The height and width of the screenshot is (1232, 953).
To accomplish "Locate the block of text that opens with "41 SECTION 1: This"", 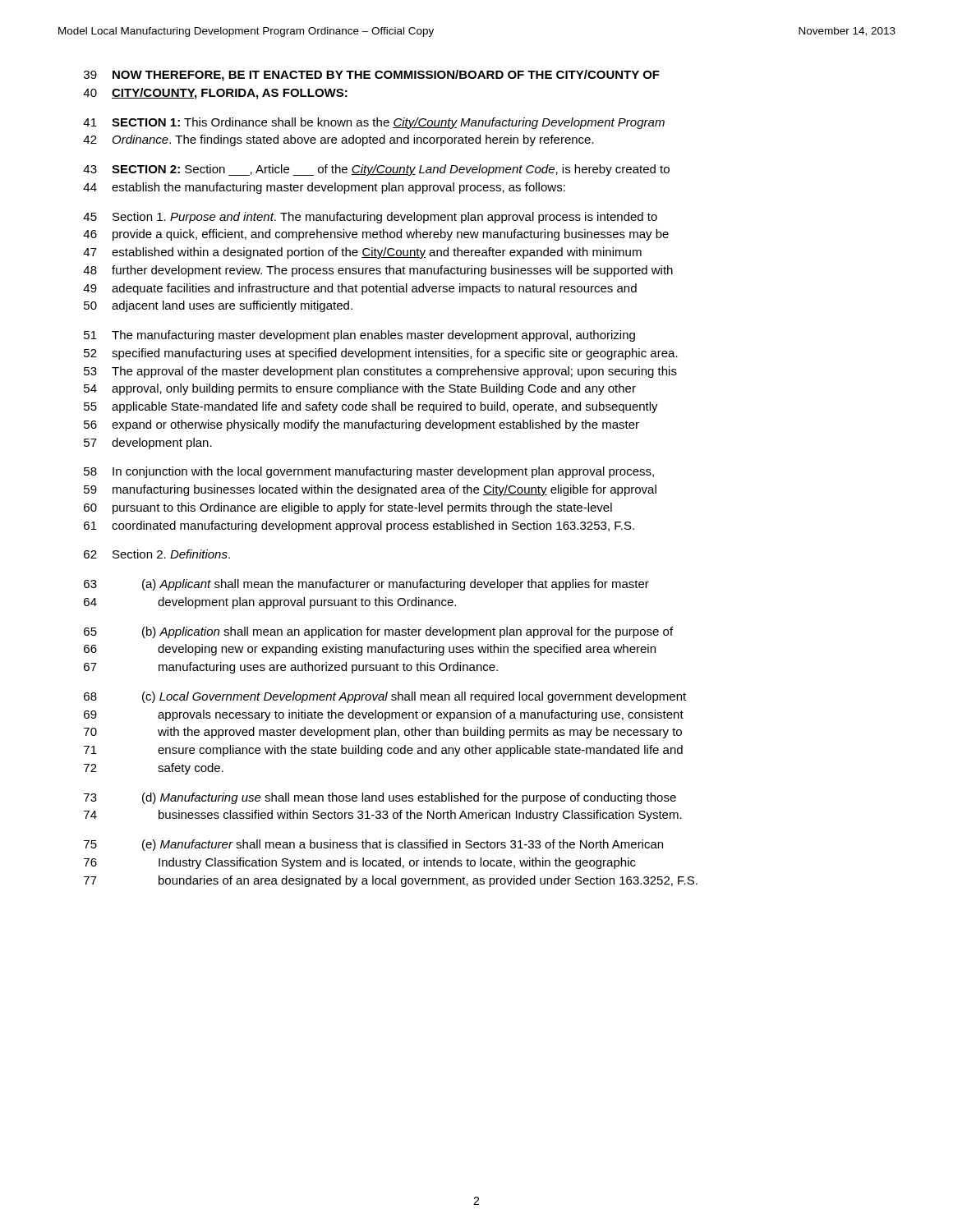I will click(x=476, y=131).
